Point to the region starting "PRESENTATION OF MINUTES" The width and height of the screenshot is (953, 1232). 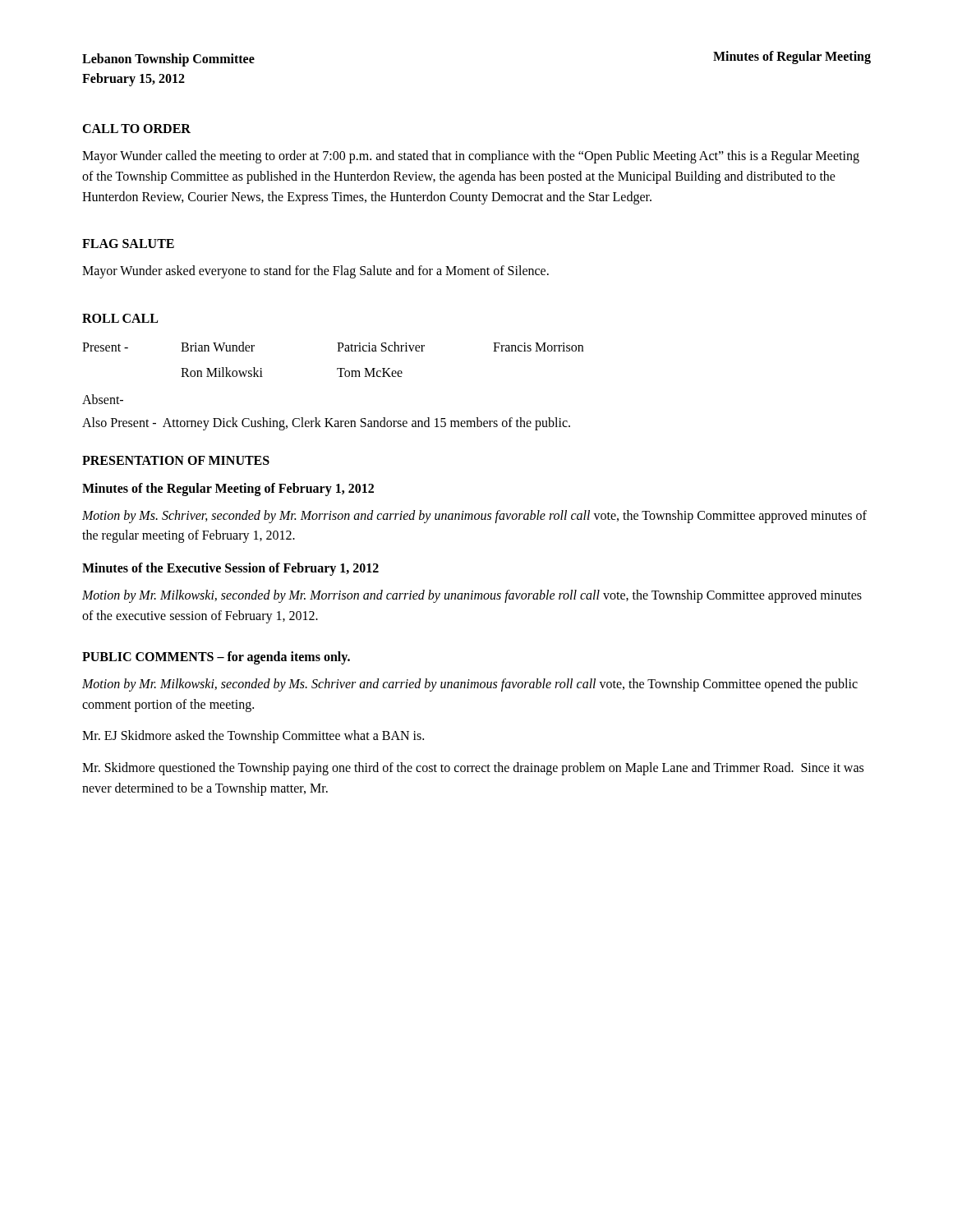[176, 460]
